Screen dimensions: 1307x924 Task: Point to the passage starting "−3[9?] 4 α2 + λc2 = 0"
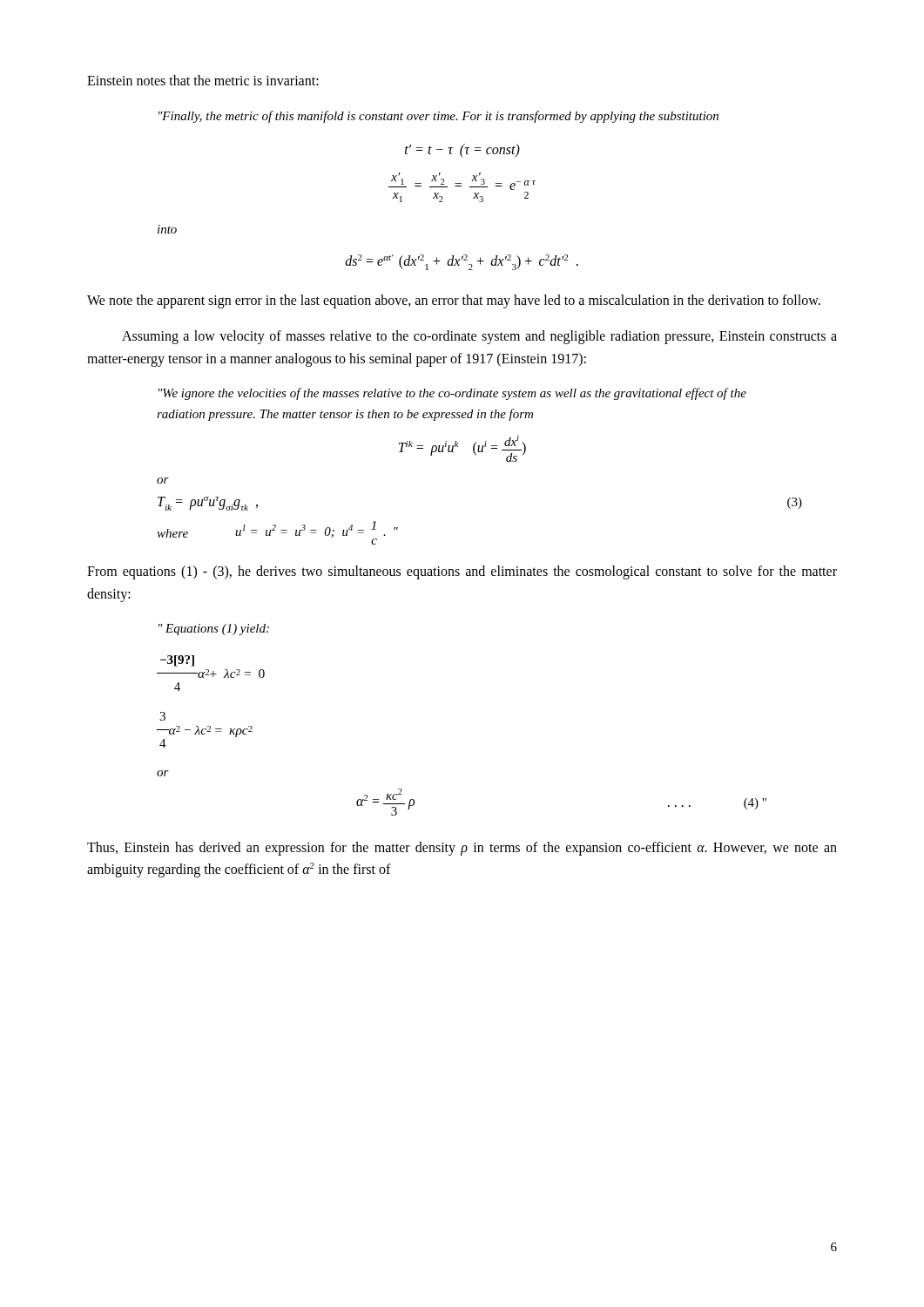click(x=177, y=661)
